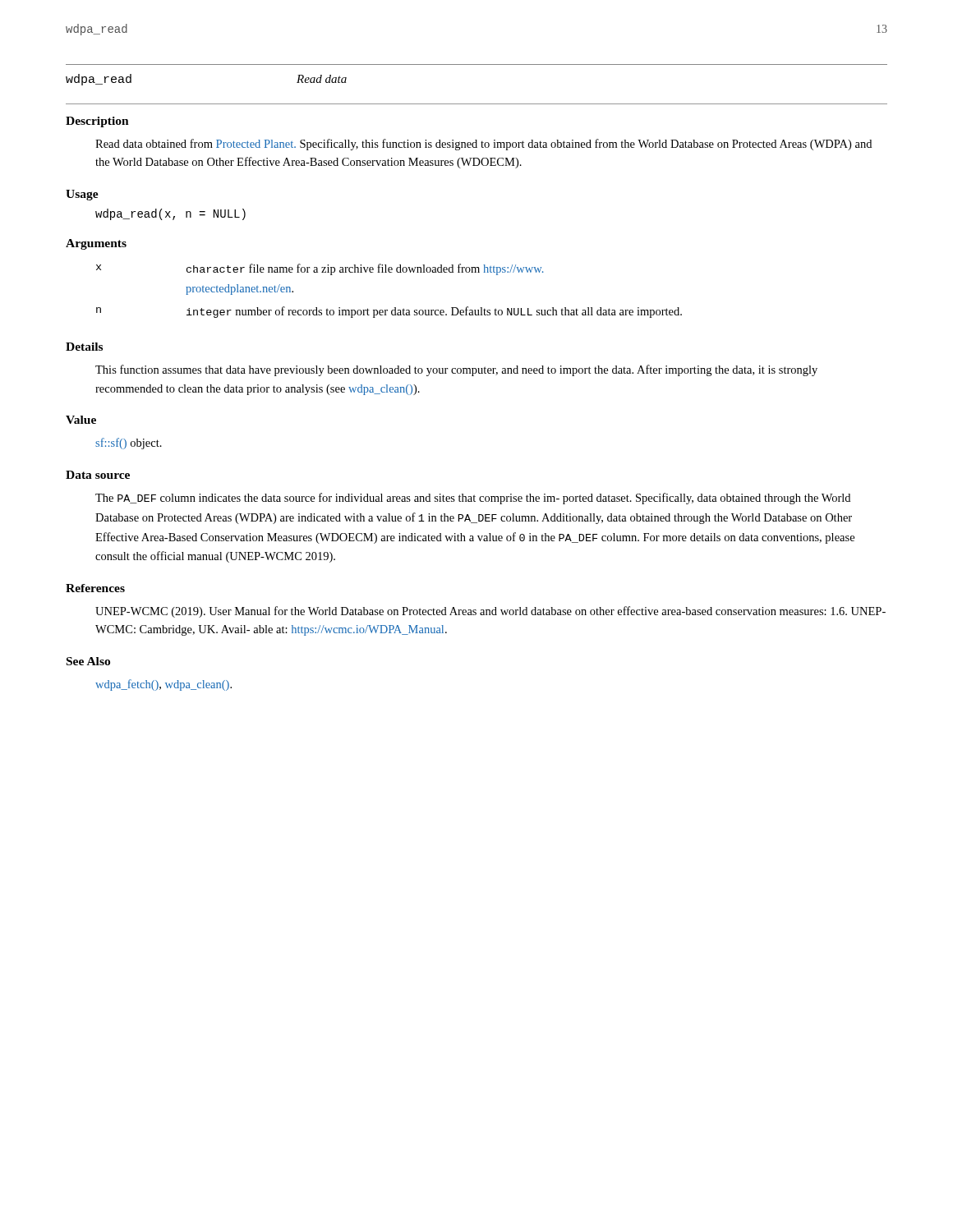Find the block on this page that starts "The PA_DEF column indicates the data source for"
The image size is (953, 1232).
coord(475,527)
